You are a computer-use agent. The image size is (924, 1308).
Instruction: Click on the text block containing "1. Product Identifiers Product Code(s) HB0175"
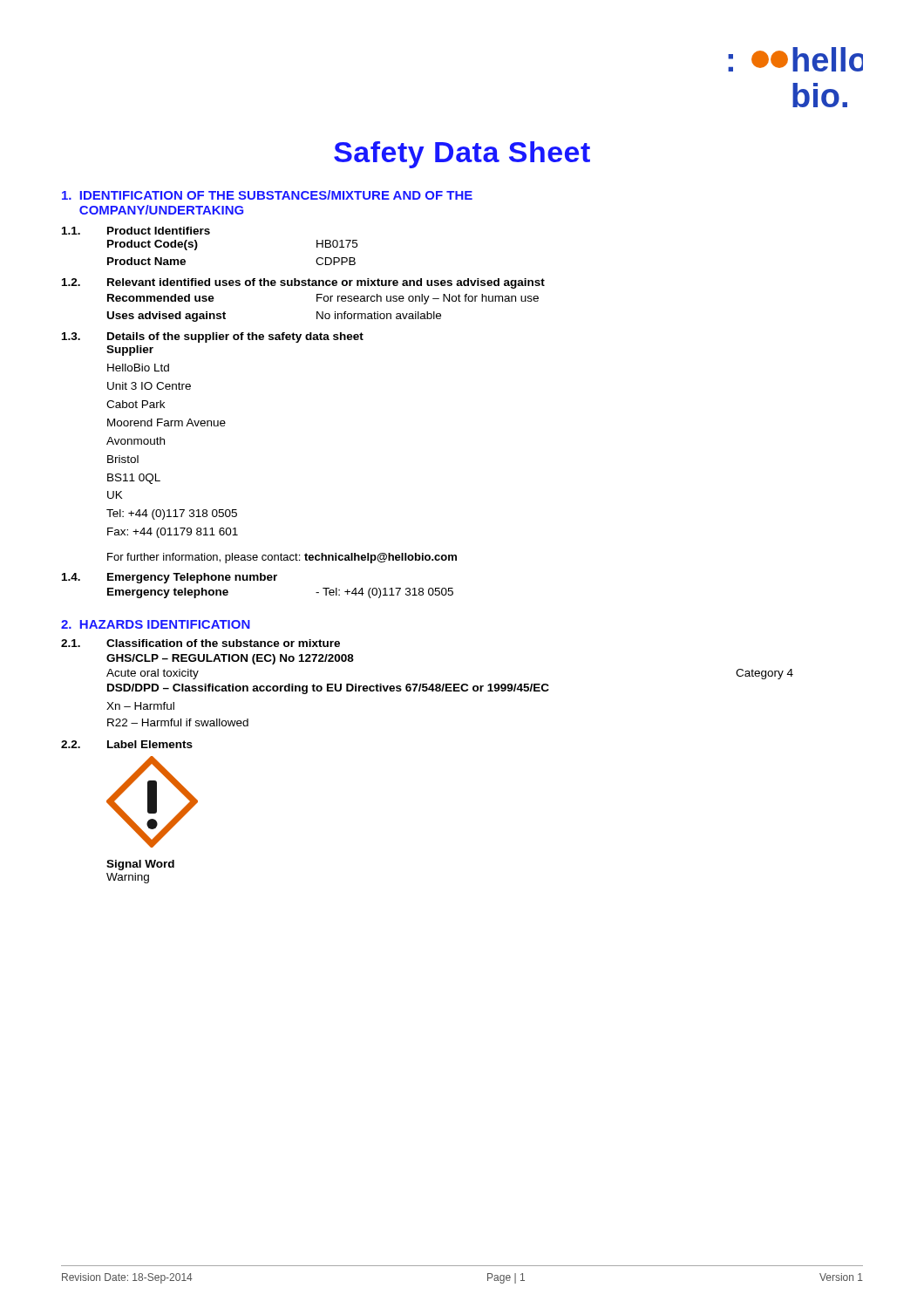tap(136, 231)
